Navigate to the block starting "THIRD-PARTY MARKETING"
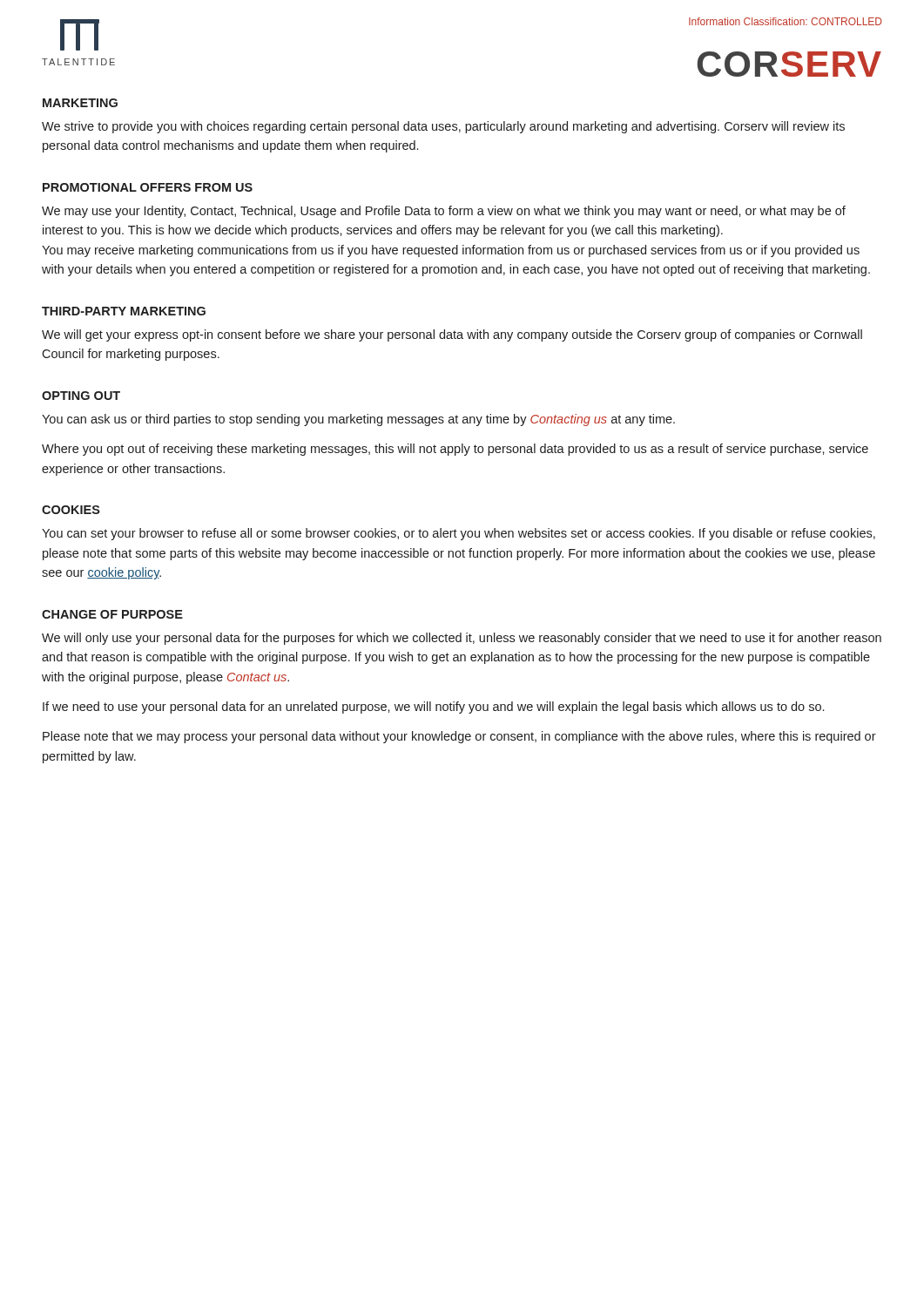Image resolution: width=924 pixels, height=1307 pixels. click(x=124, y=311)
